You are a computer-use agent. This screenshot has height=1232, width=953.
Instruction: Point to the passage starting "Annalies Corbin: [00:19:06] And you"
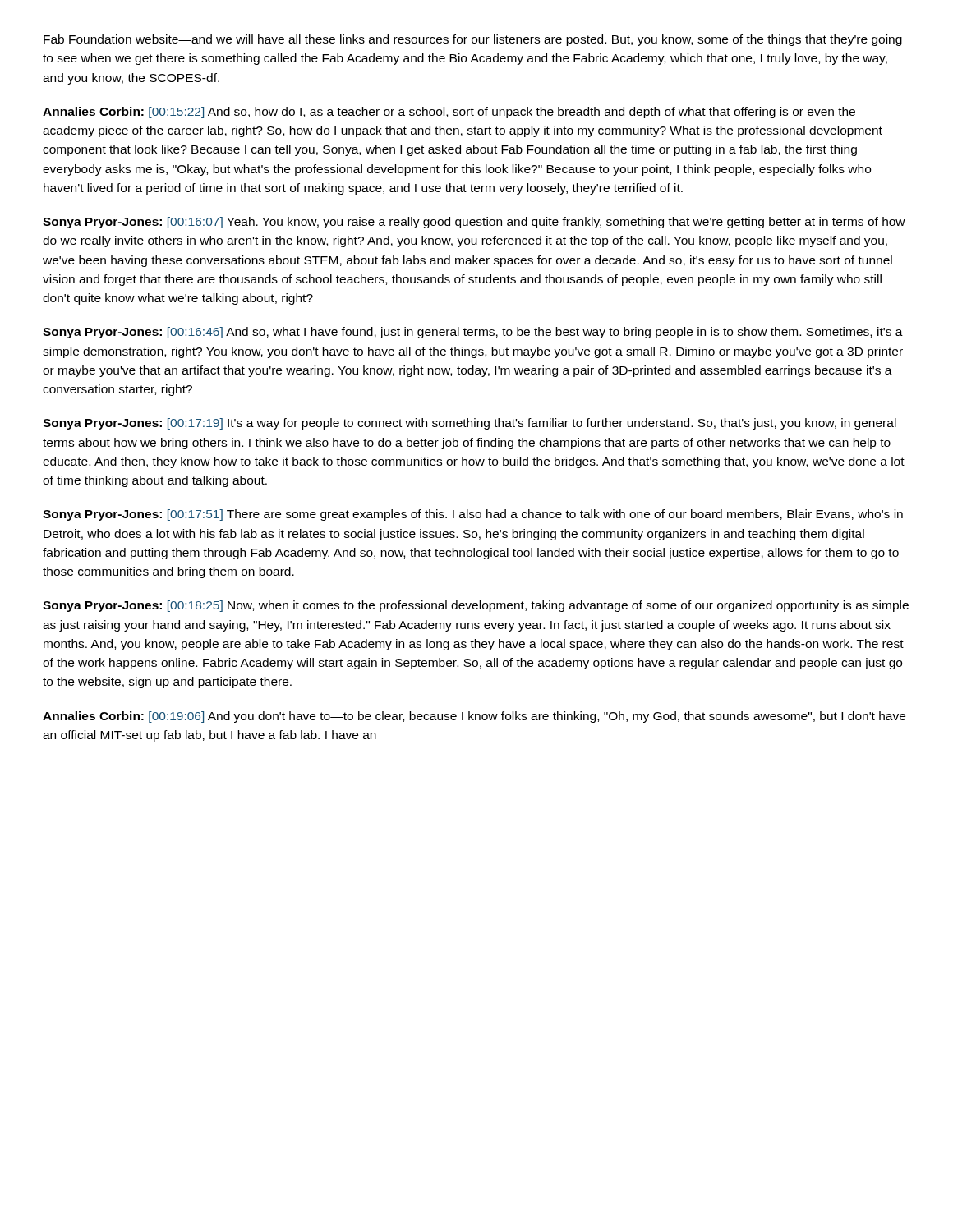click(474, 725)
